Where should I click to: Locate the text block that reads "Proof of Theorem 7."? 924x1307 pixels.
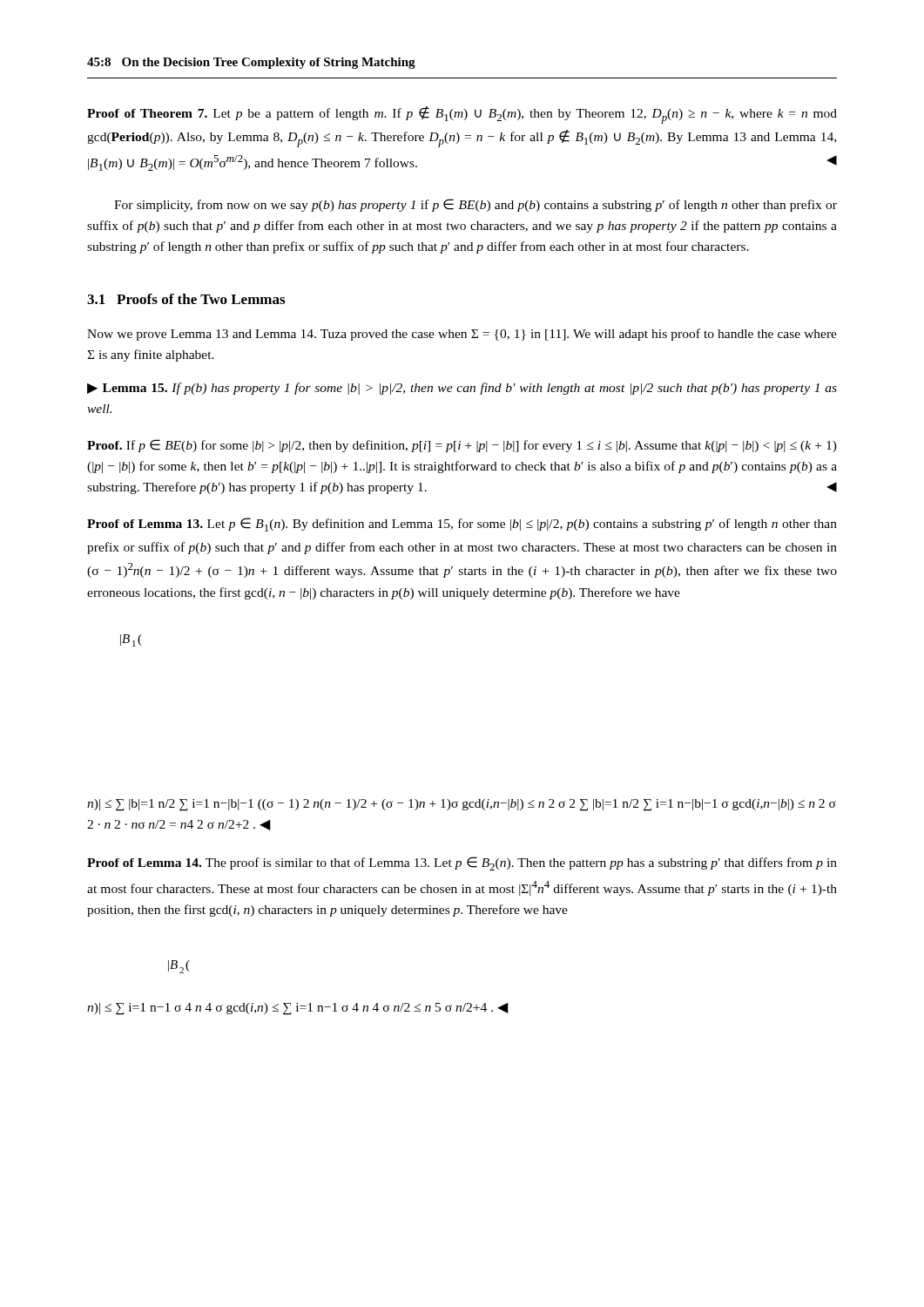pos(462,140)
